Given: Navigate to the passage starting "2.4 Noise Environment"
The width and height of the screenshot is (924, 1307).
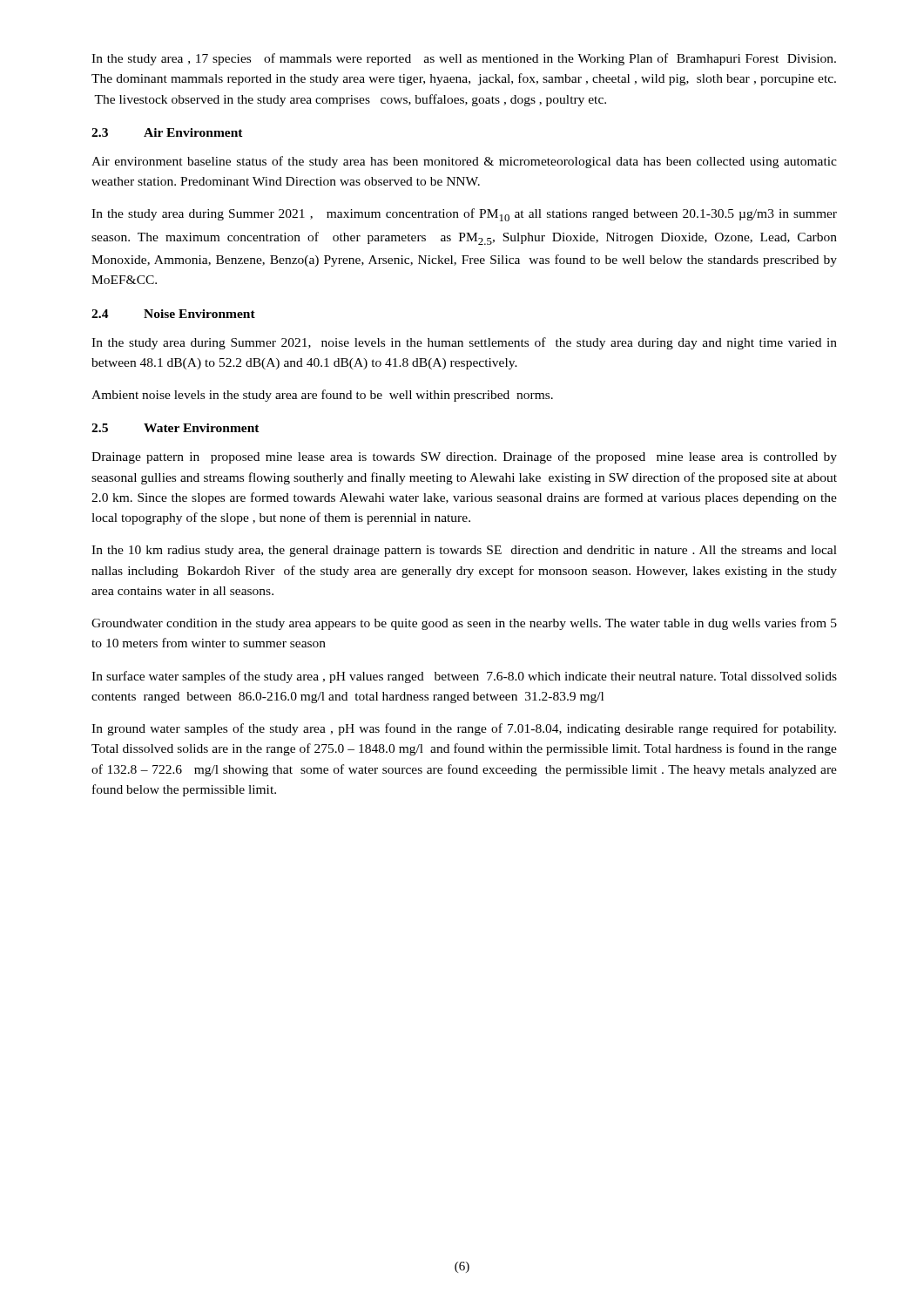Looking at the screenshot, I should tap(173, 314).
